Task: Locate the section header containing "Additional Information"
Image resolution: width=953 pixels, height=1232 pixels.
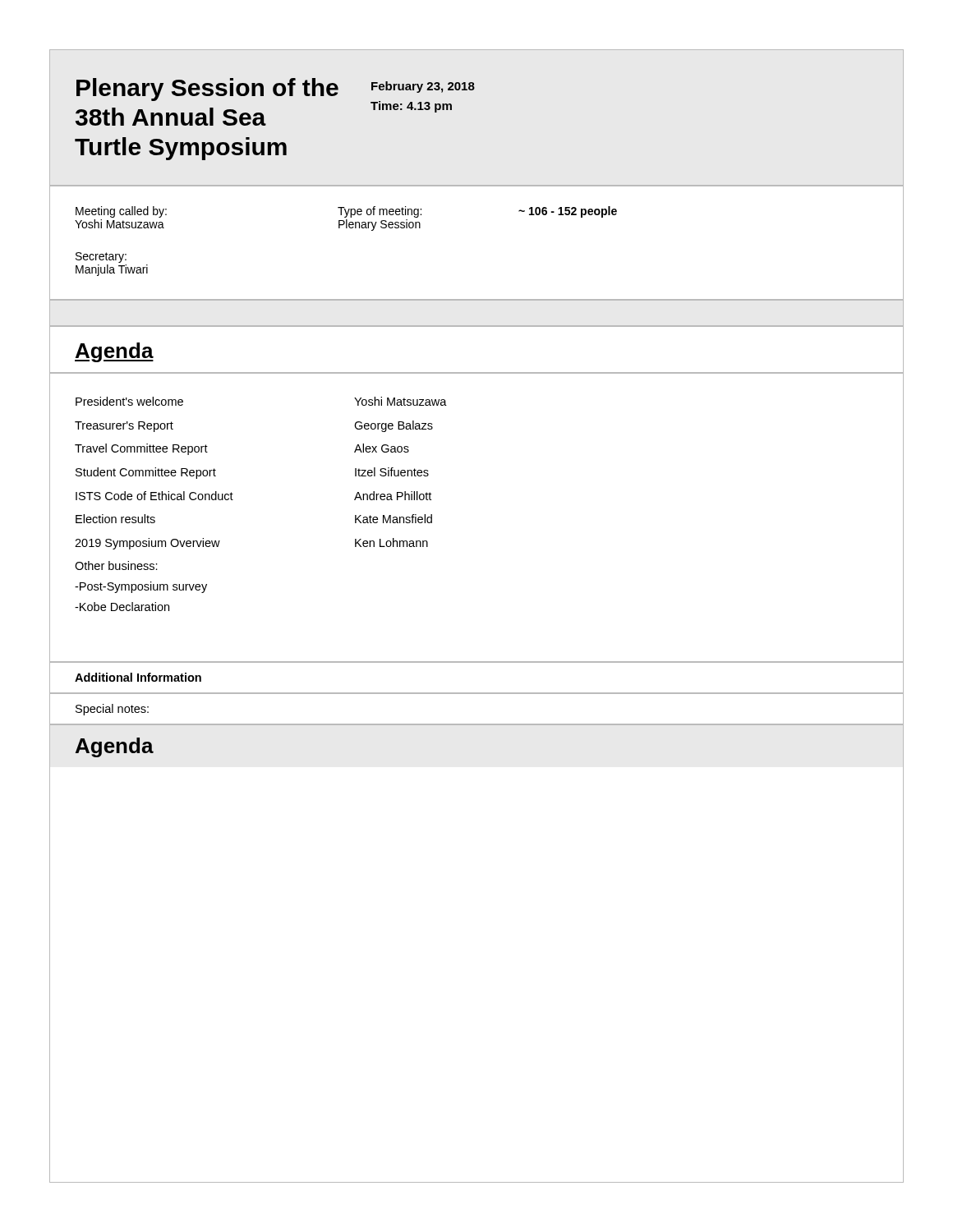Action: [138, 677]
